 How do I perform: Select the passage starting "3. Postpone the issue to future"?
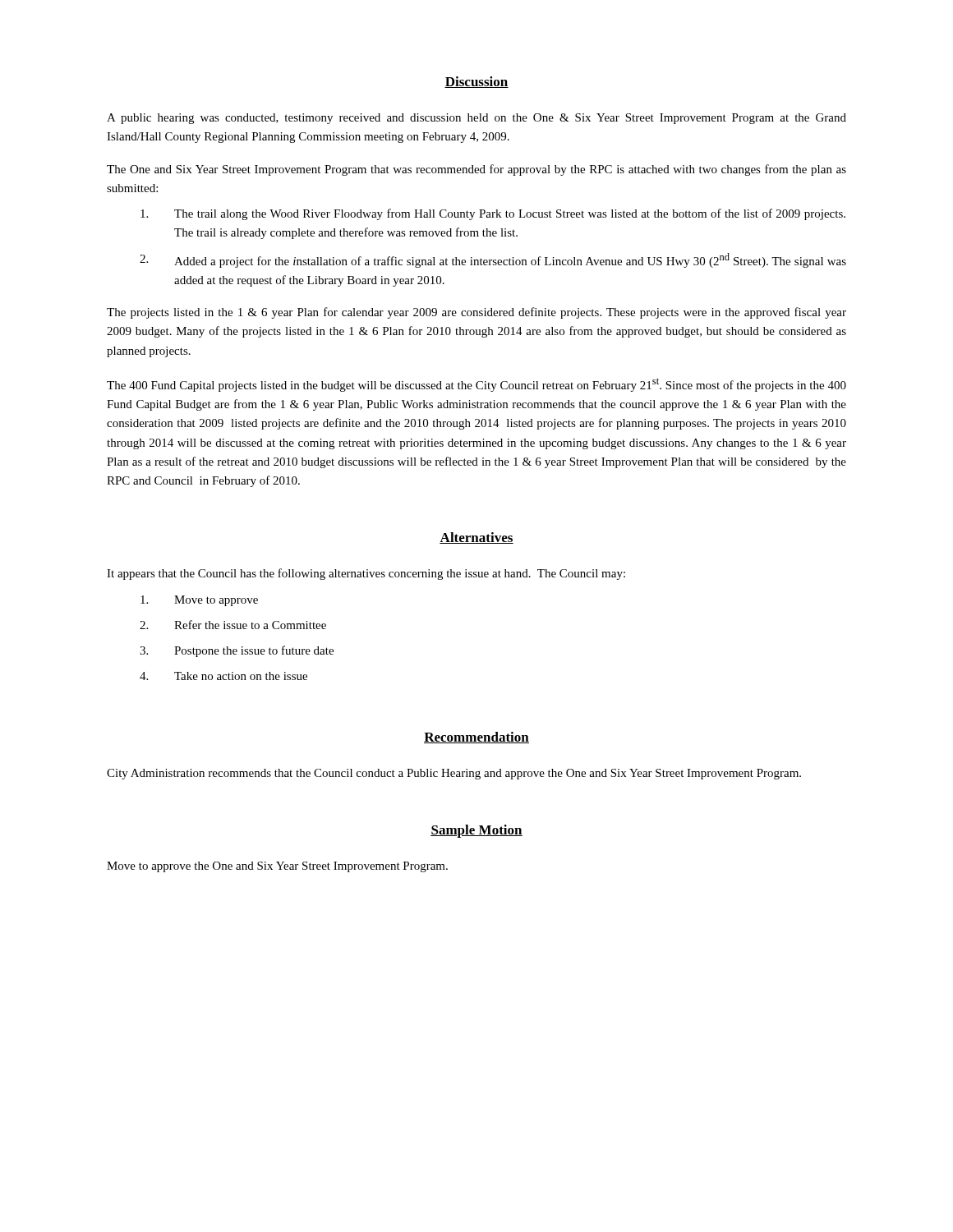click(x=237, y=651)
